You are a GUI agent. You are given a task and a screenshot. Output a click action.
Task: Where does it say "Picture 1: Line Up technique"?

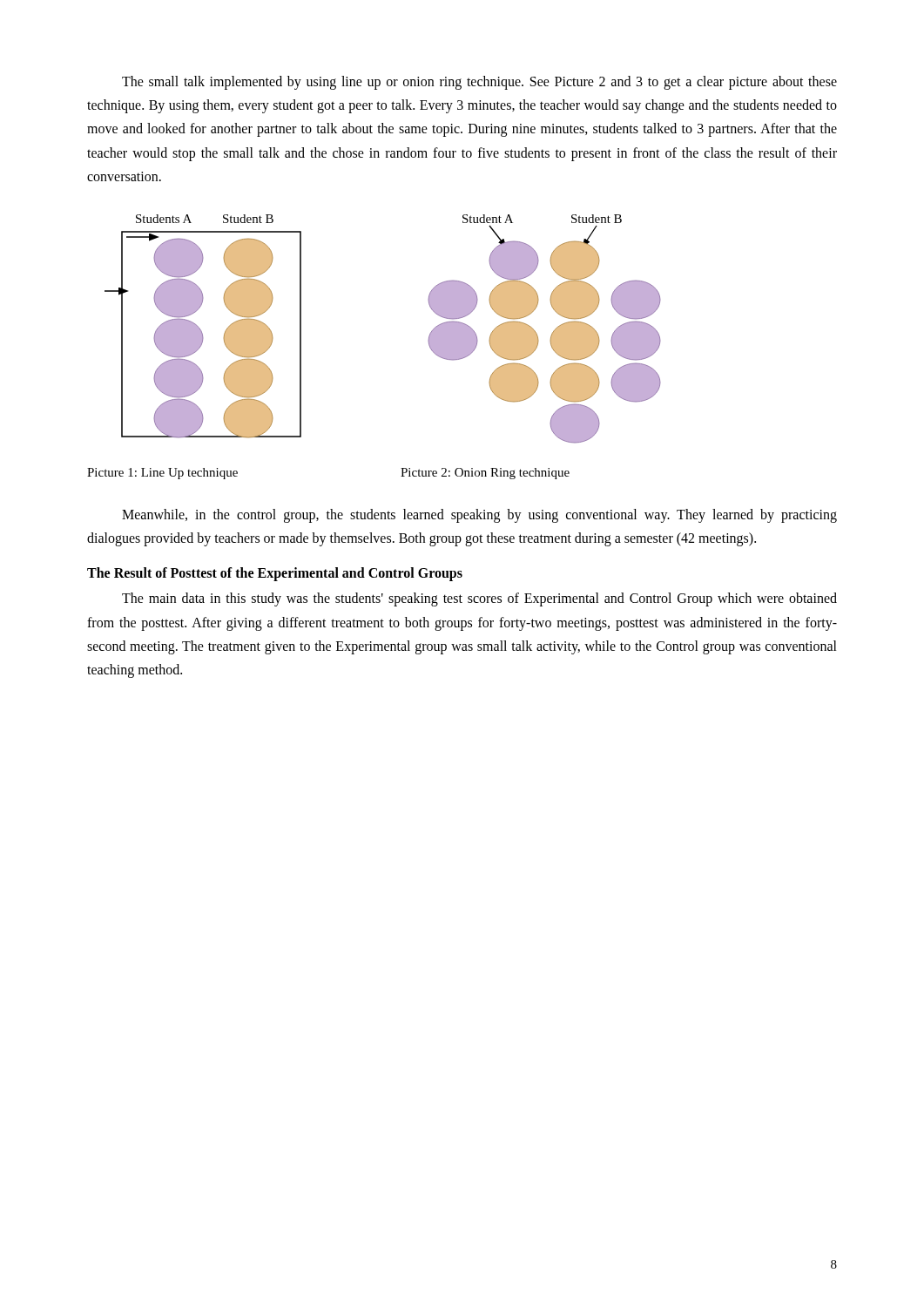(x=163, y=472)
